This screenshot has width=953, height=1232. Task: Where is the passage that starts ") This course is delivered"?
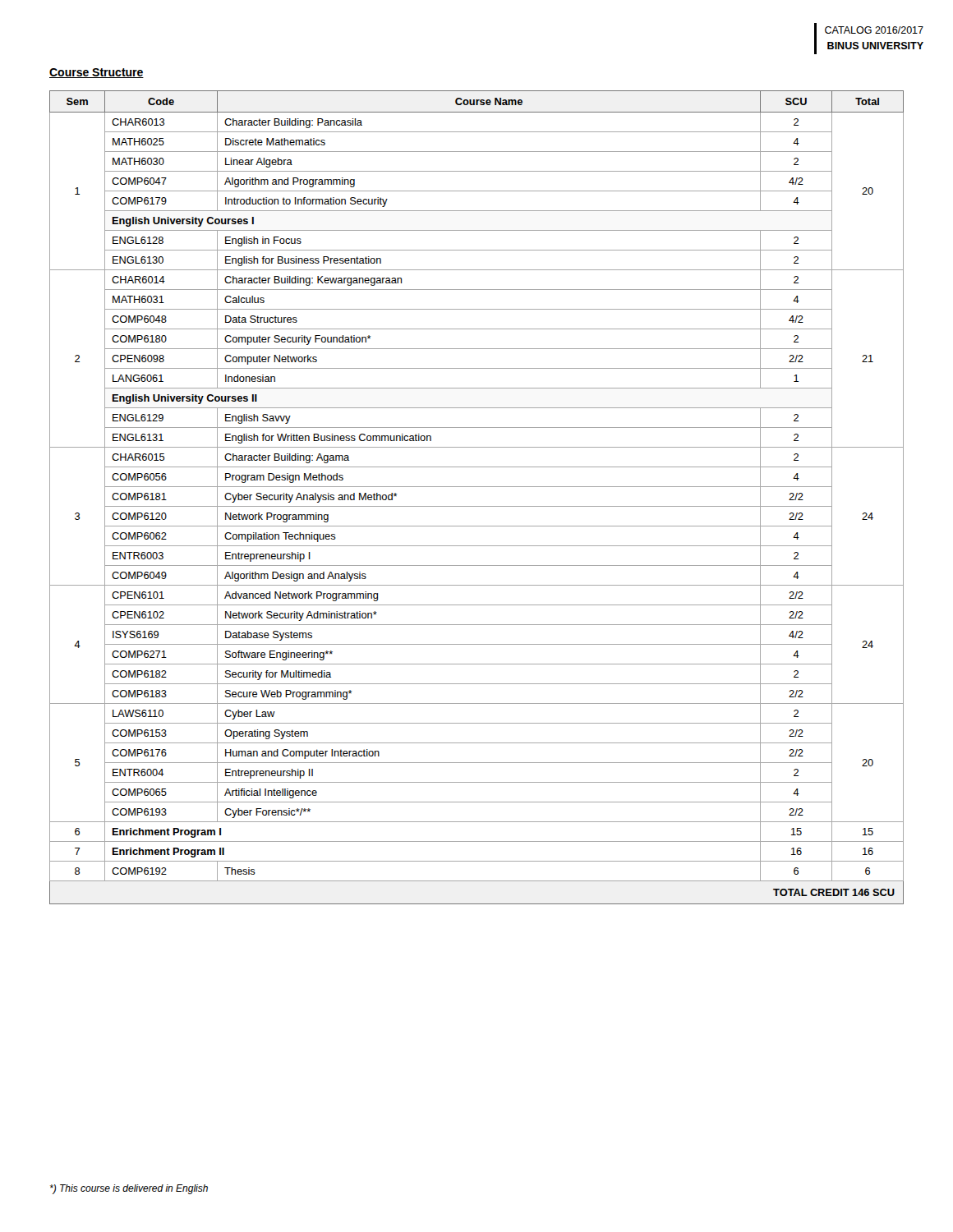point(129,1188)
